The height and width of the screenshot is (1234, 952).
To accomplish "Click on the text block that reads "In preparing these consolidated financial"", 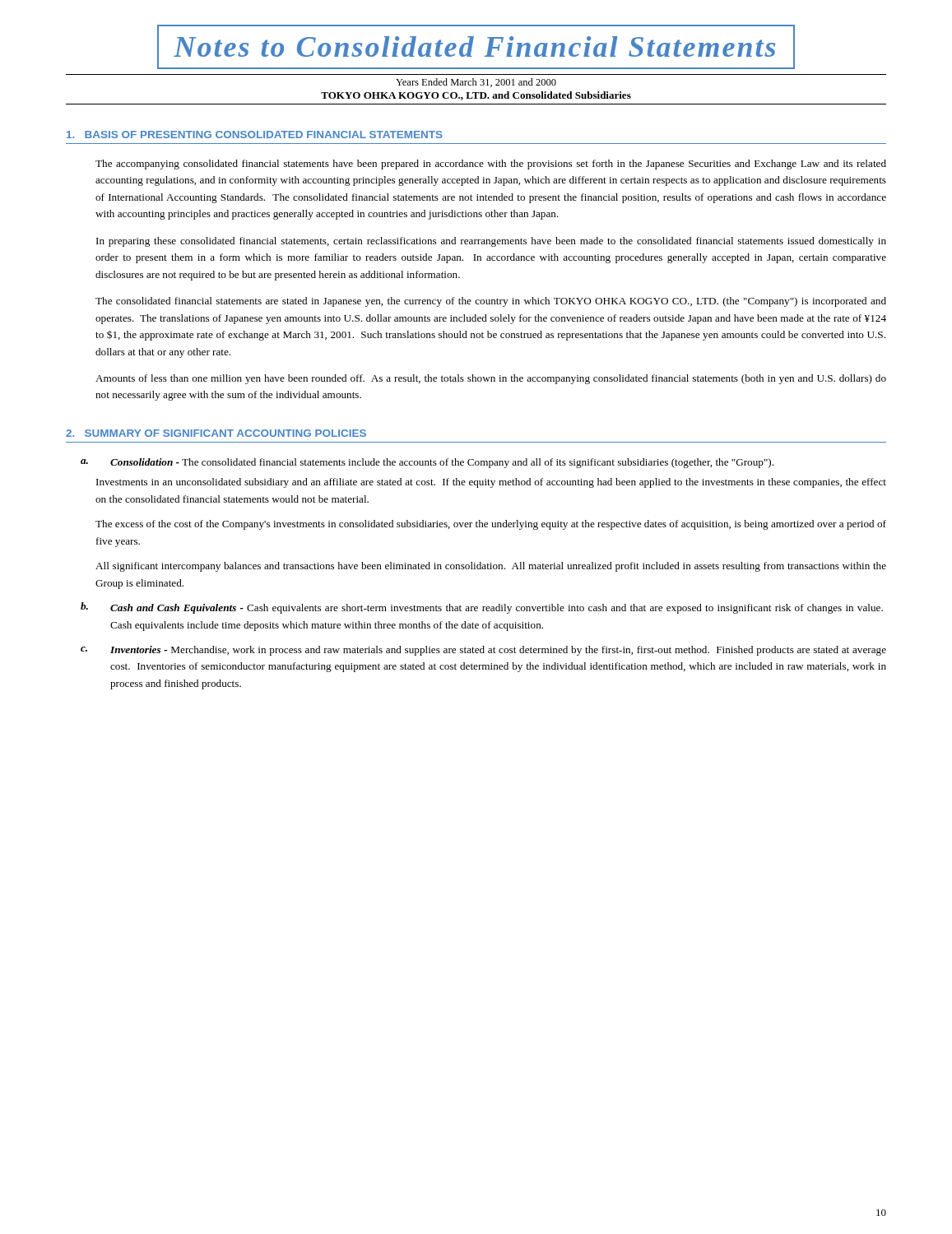I will 491,257.
